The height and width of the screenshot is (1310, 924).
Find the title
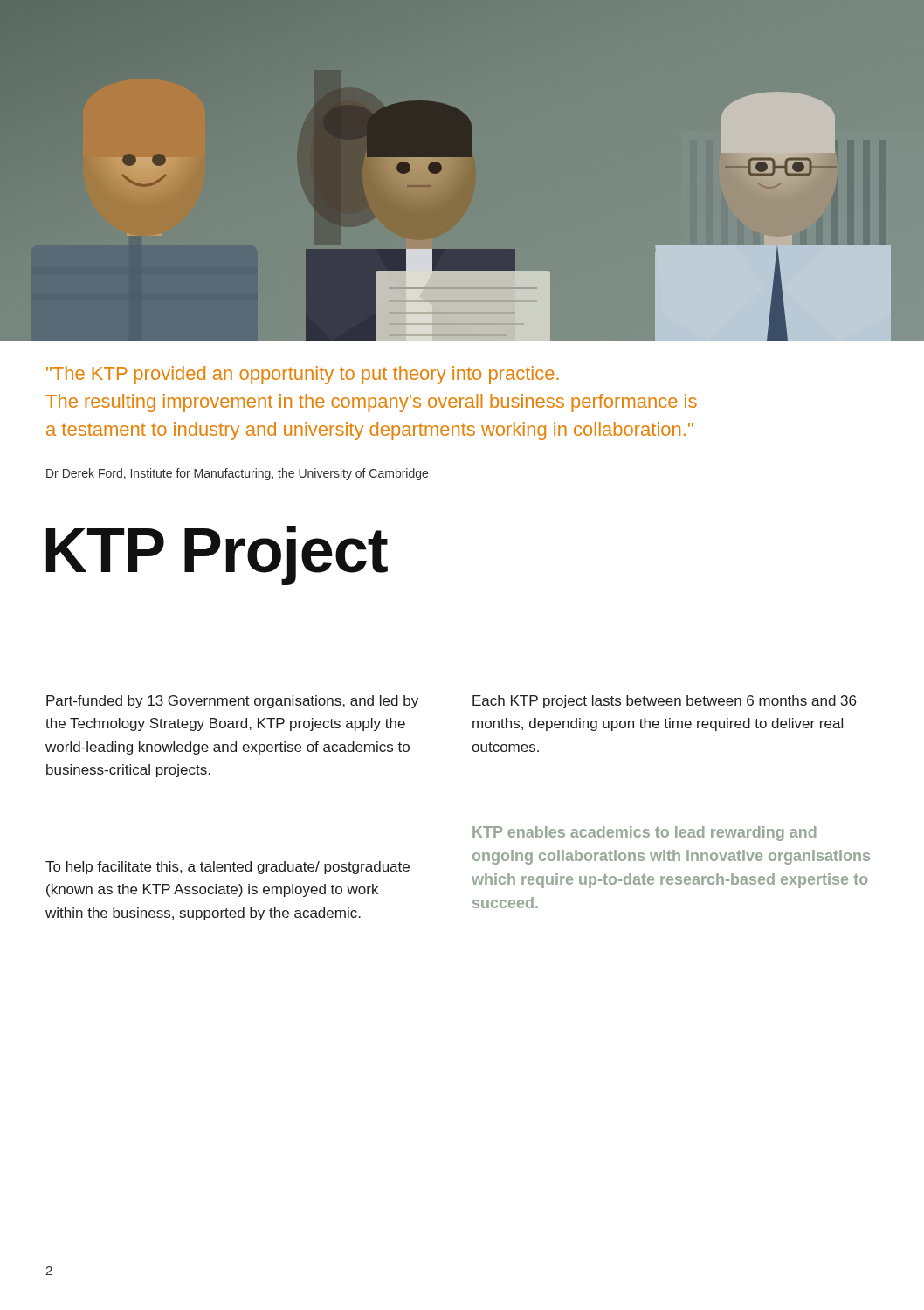[x=348, y=551]
